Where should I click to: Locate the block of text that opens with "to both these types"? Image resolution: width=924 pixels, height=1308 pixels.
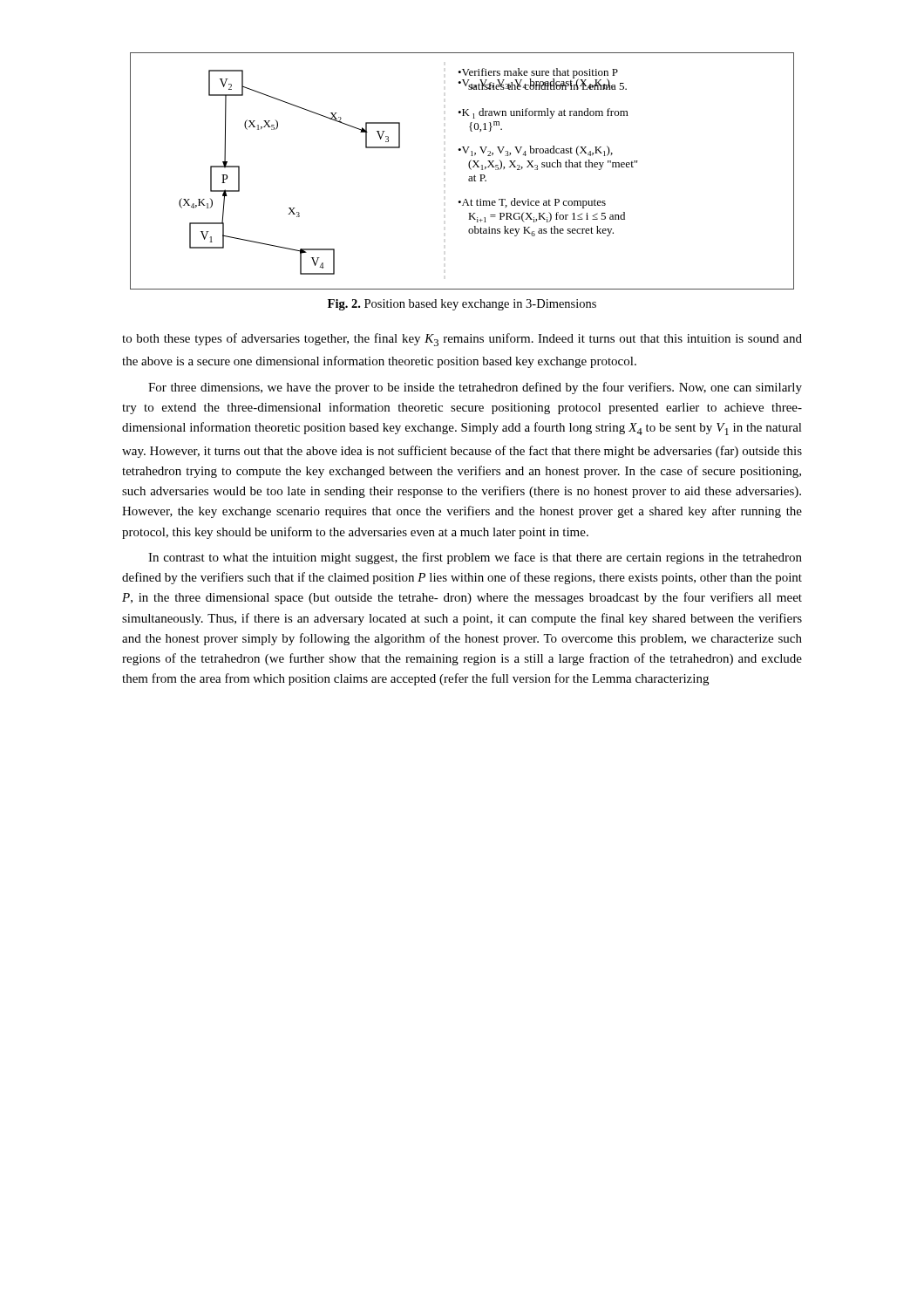[462, 509]
